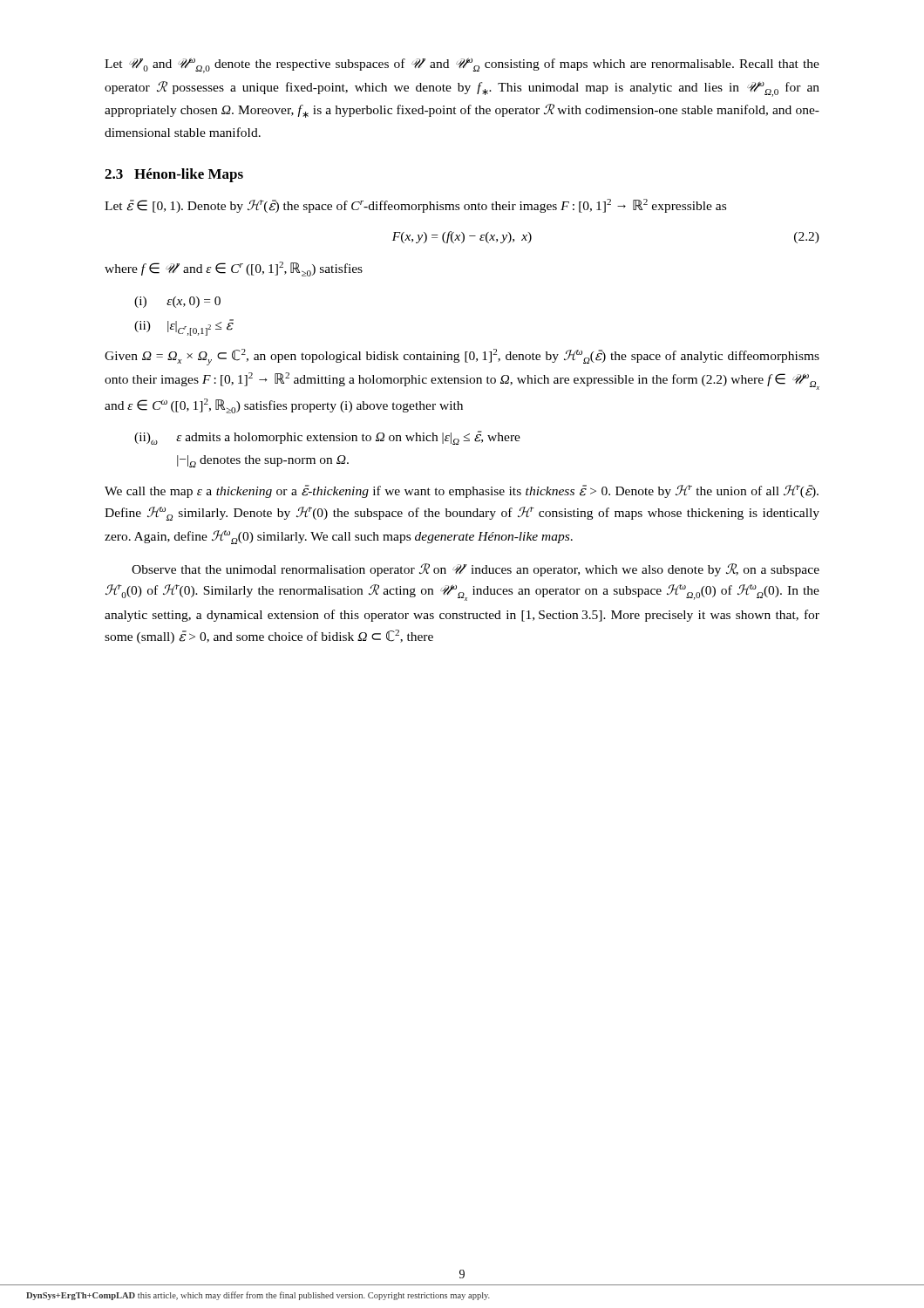Find the text block with the text "We call the map"
The image size is (924, 1308).
(x=462, y=563)
